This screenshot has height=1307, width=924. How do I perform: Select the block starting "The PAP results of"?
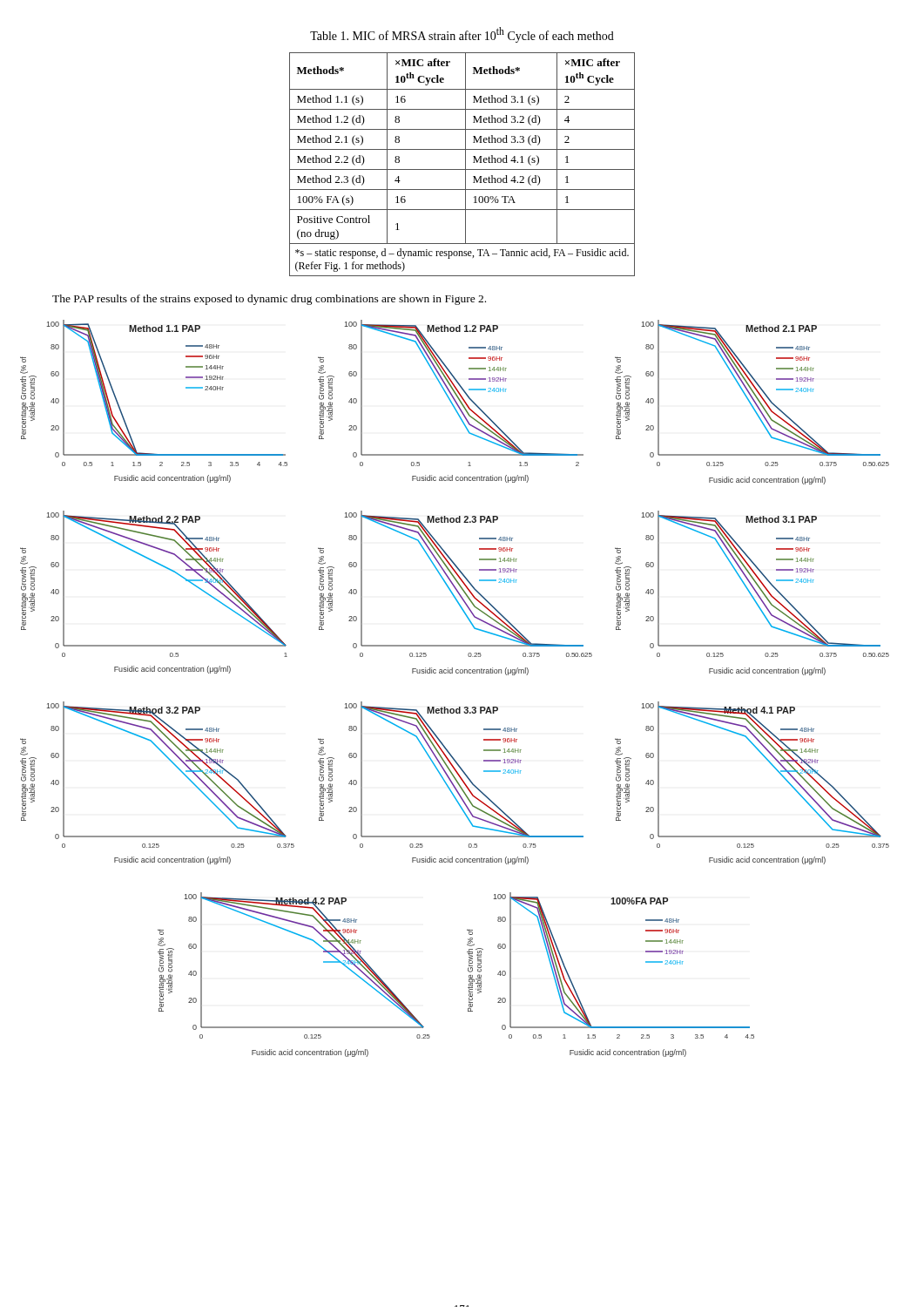pos(270,298)
